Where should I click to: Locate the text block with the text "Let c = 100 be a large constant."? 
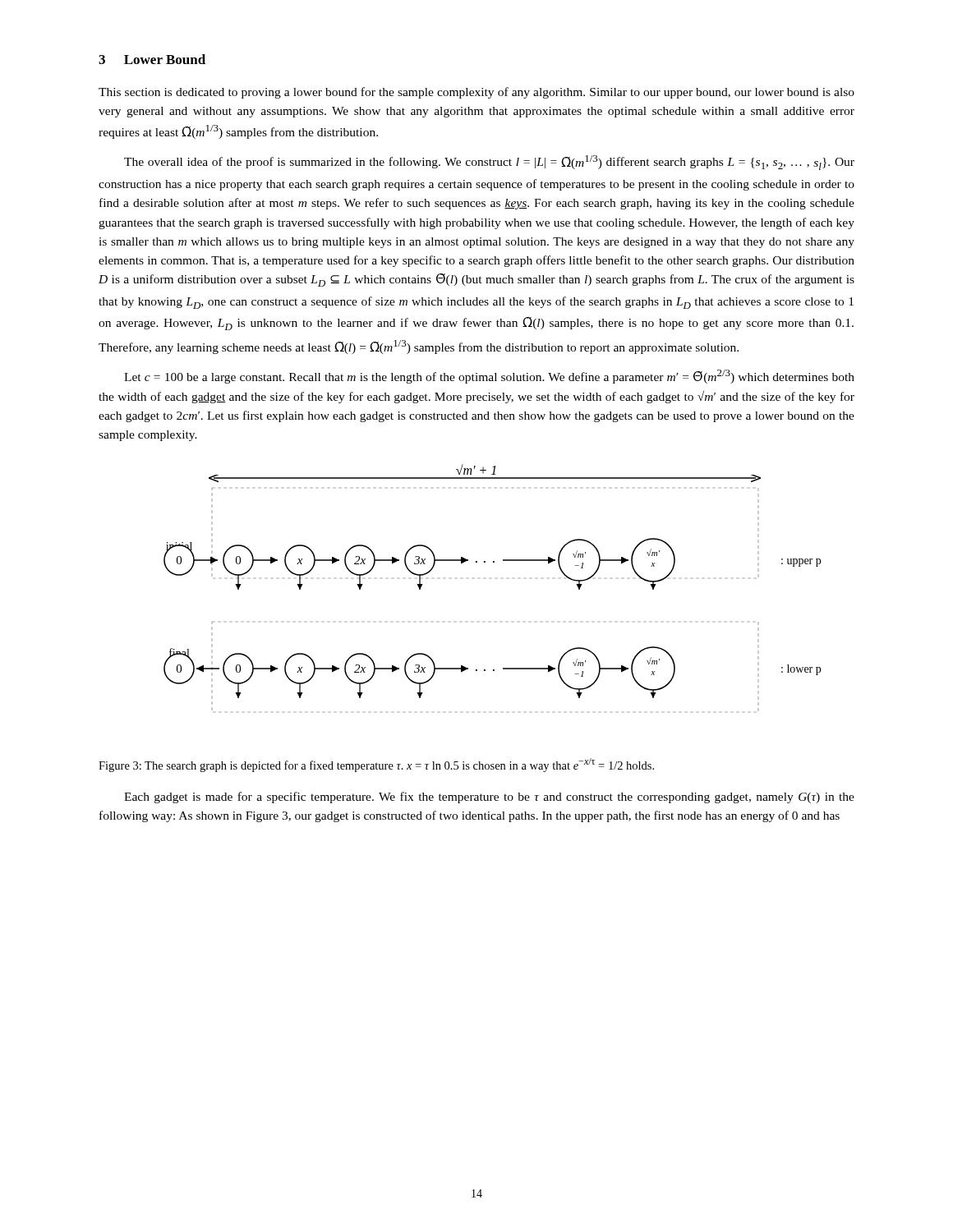[x=476, y=404]
